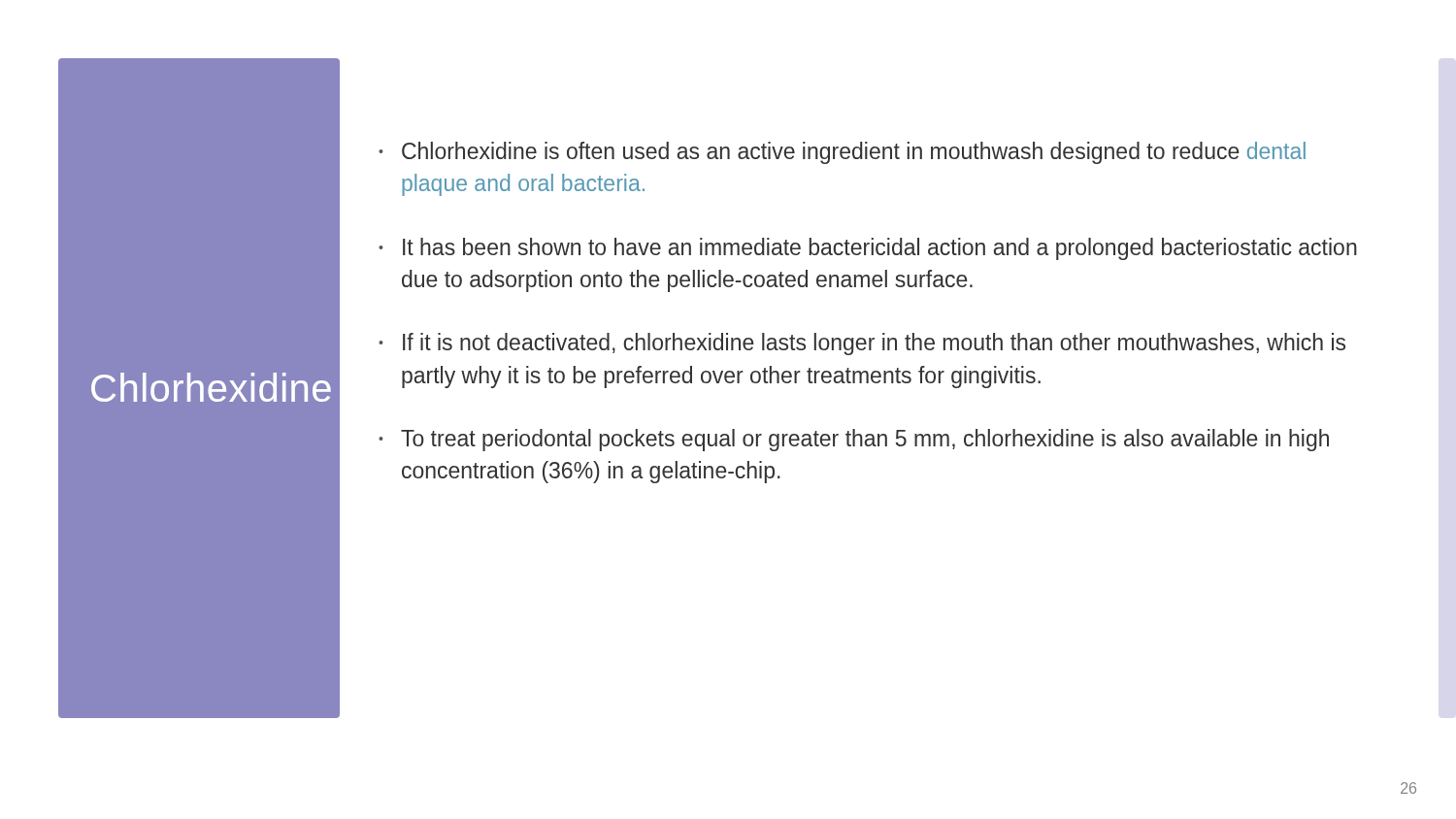
Task: Find the list item that reads "• It has been shown to have"
Action: point(874,264)
